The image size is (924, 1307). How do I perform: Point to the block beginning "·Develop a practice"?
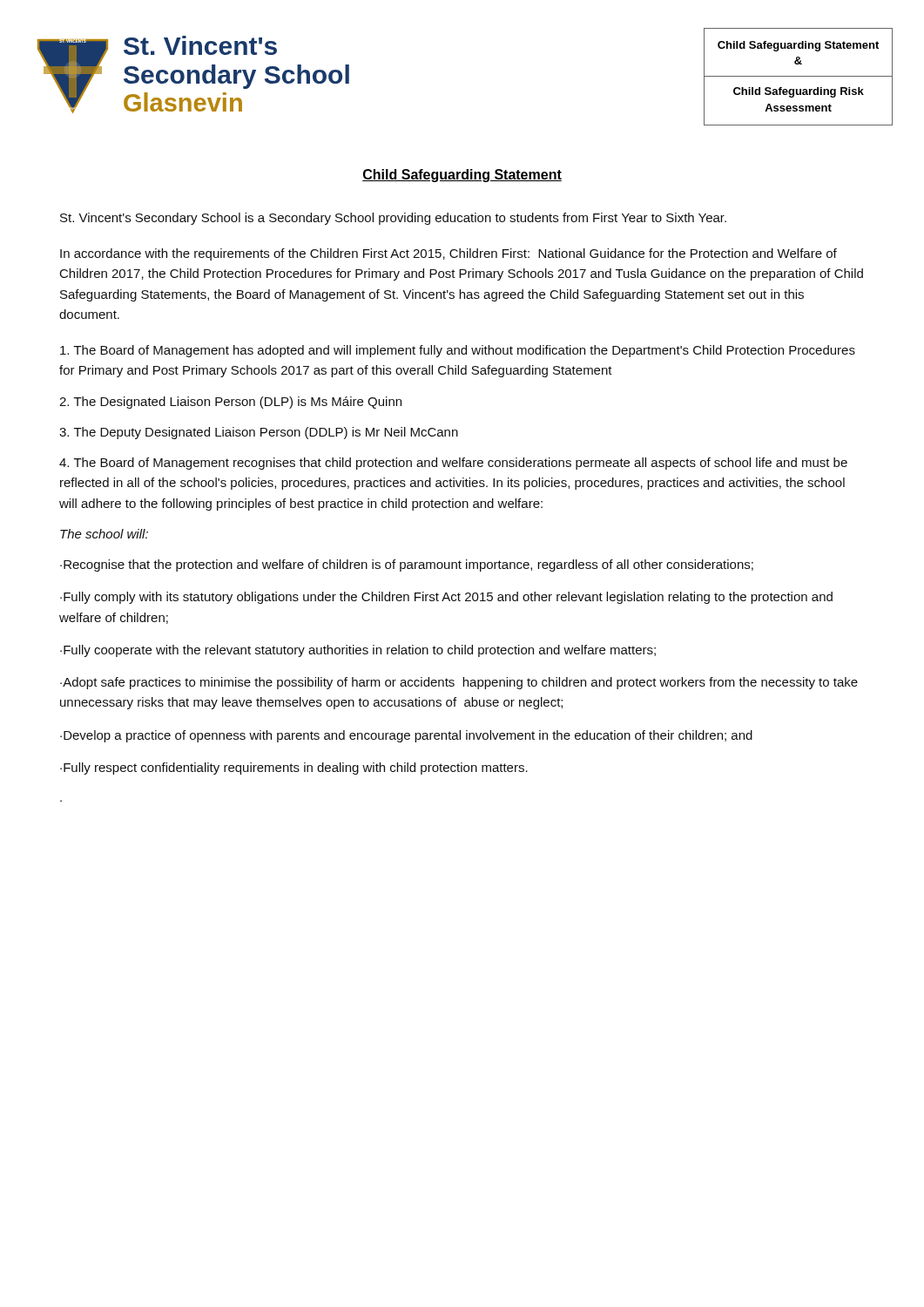click(x=406, y=735)
